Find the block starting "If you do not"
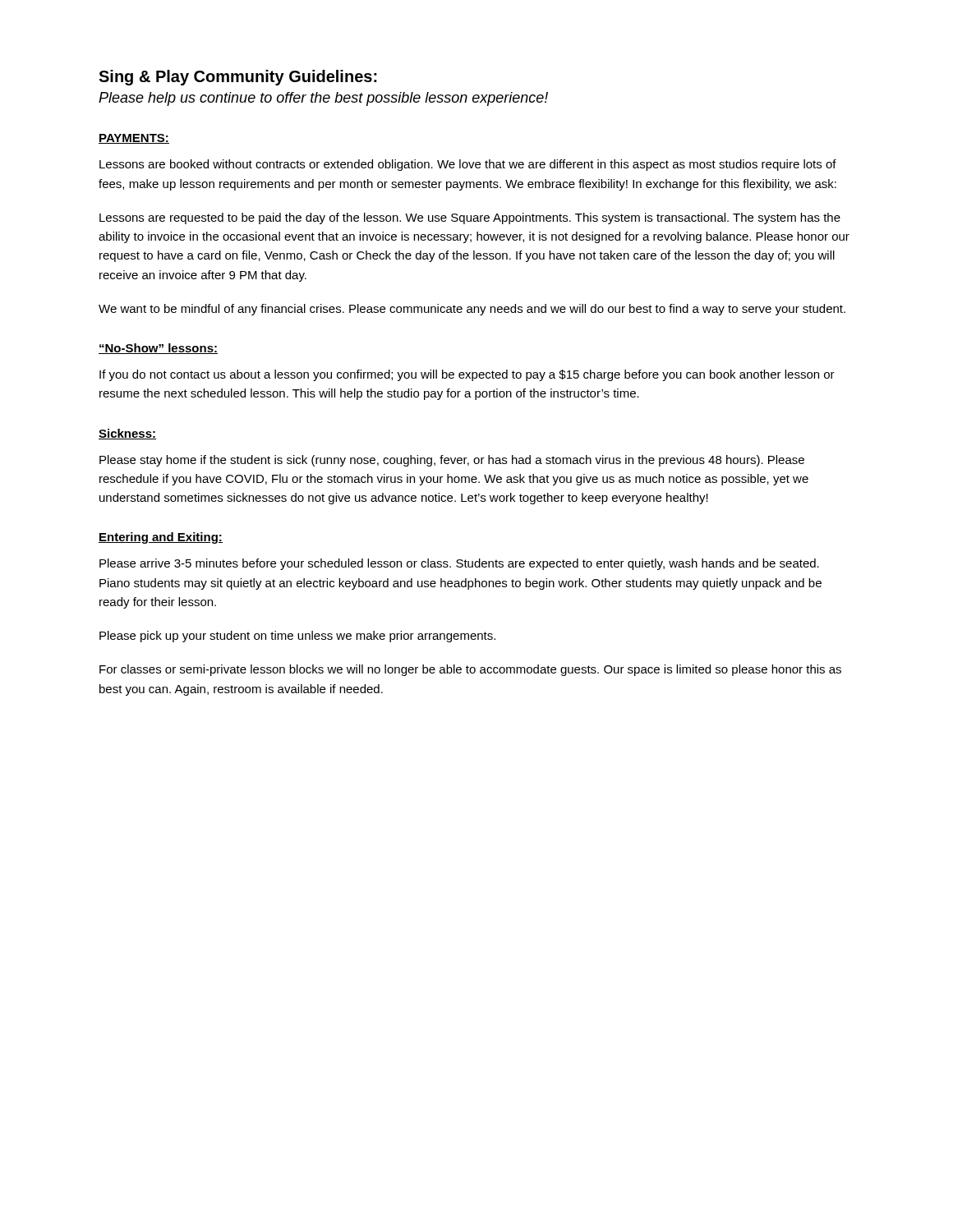 [476, 384]
